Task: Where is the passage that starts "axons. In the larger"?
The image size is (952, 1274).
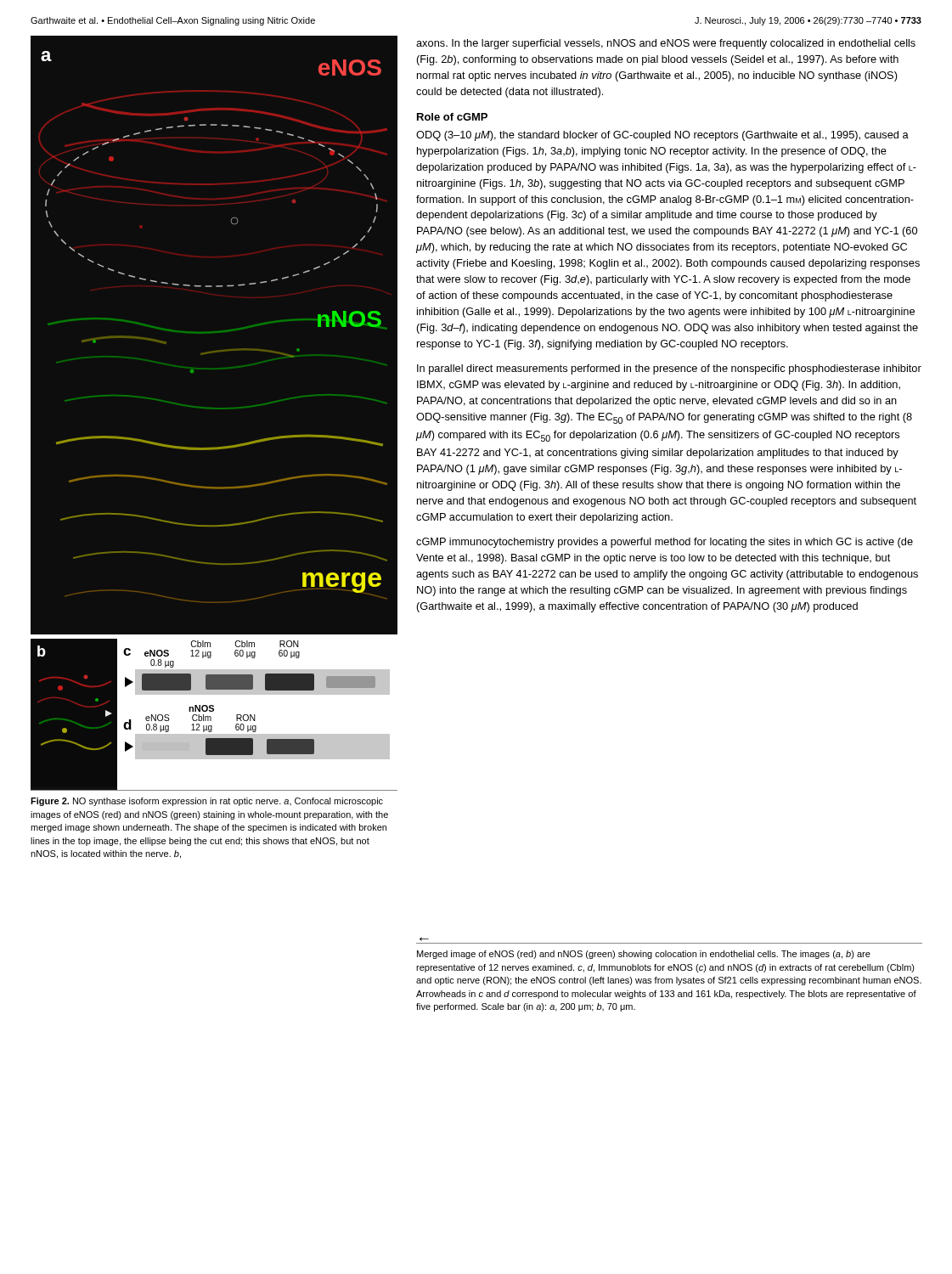Action: 666,67
